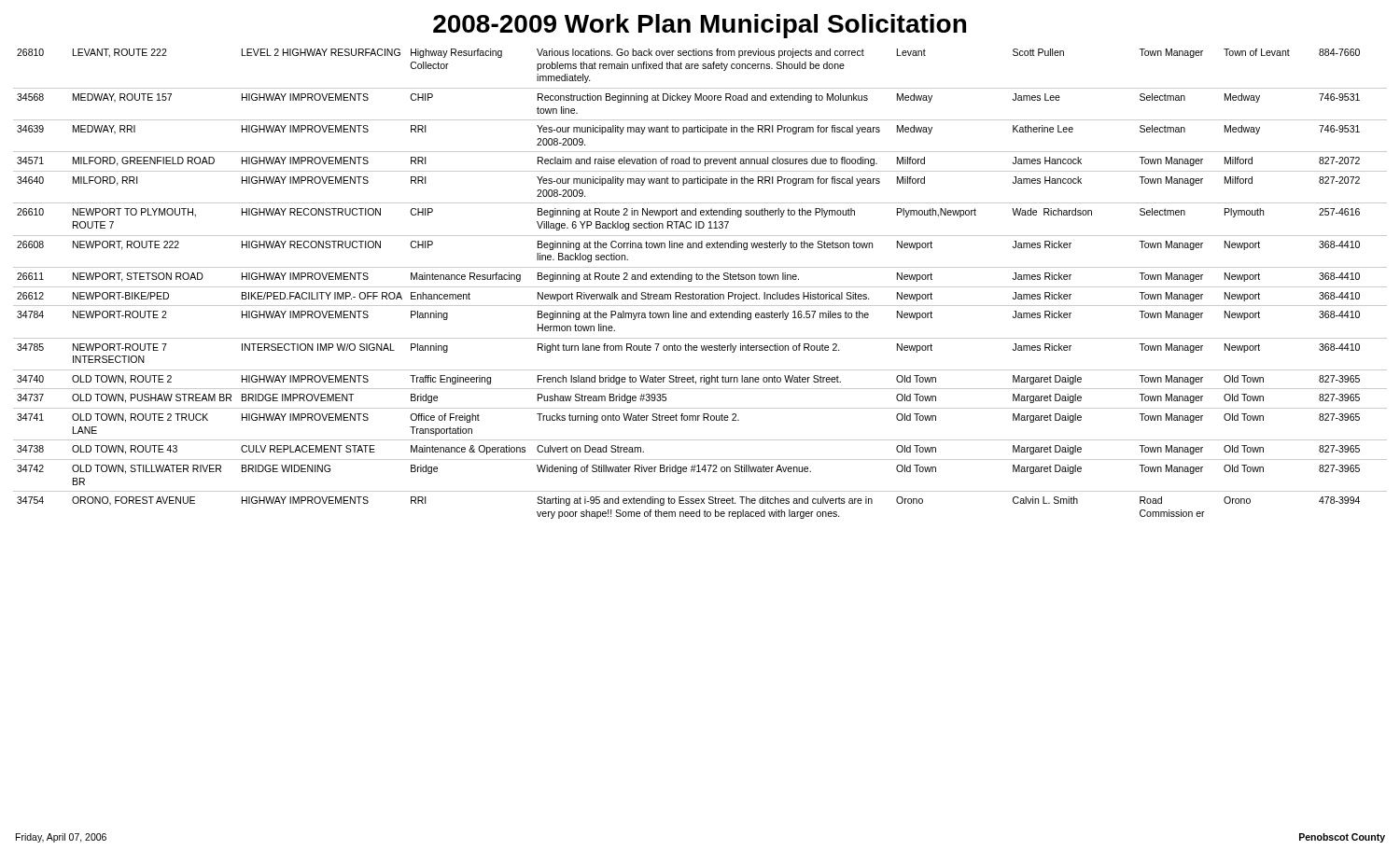
Task: Click where it says "2008-2009 Work Plan Municipal Solicitation"
Action: coord(700,24)
